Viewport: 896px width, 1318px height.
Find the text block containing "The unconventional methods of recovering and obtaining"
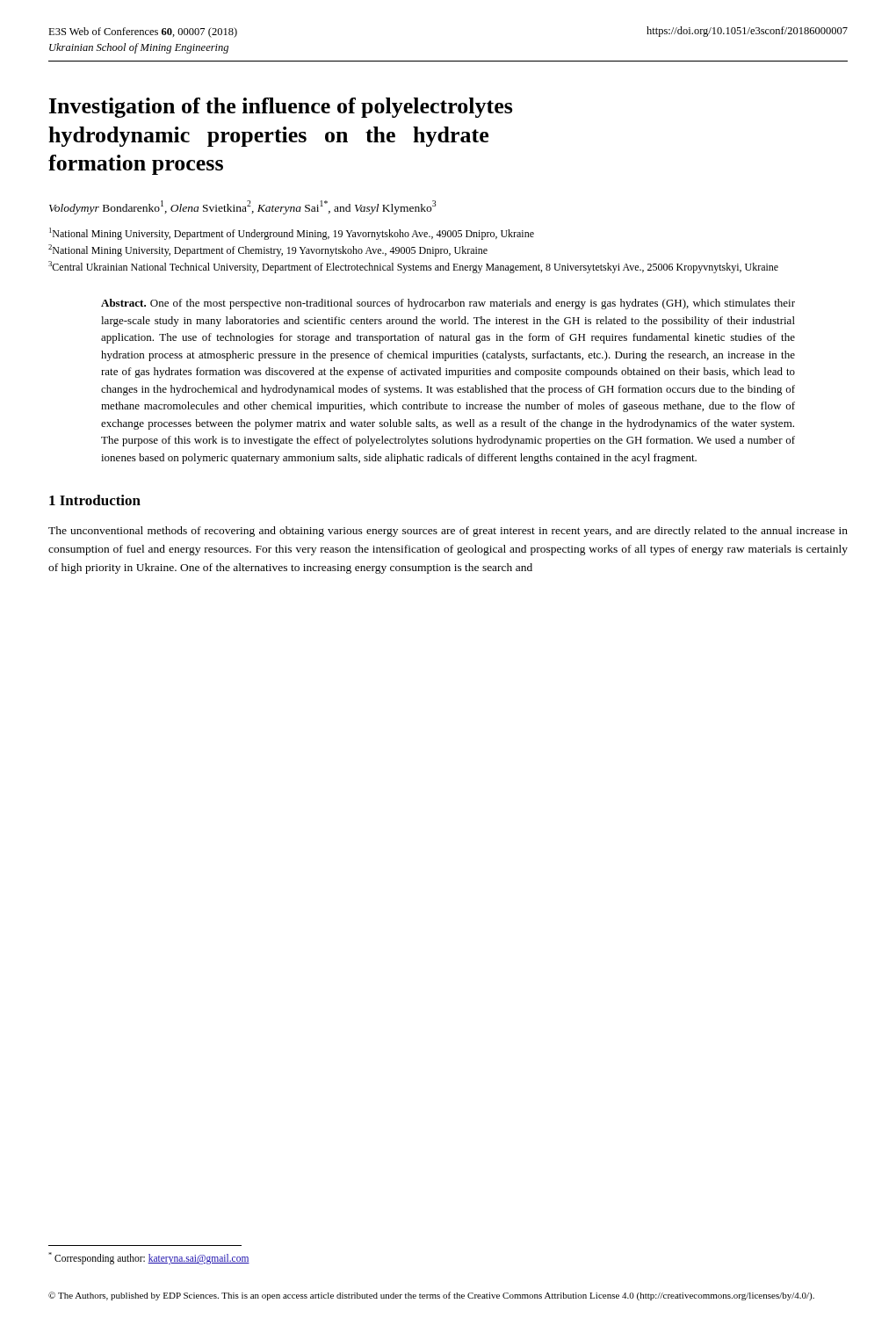[x=448, y=549]
